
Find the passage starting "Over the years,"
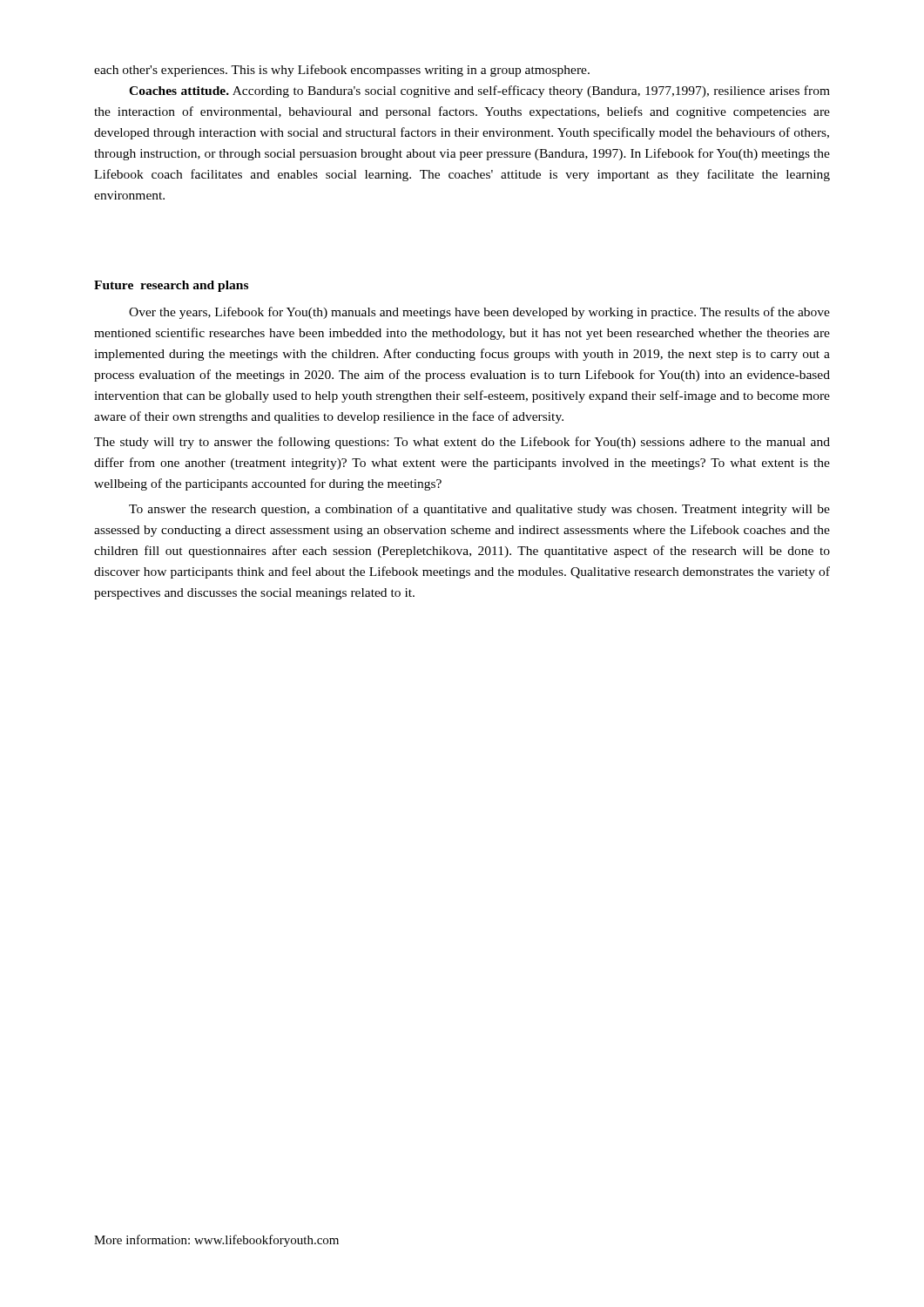tap(462, 364)
